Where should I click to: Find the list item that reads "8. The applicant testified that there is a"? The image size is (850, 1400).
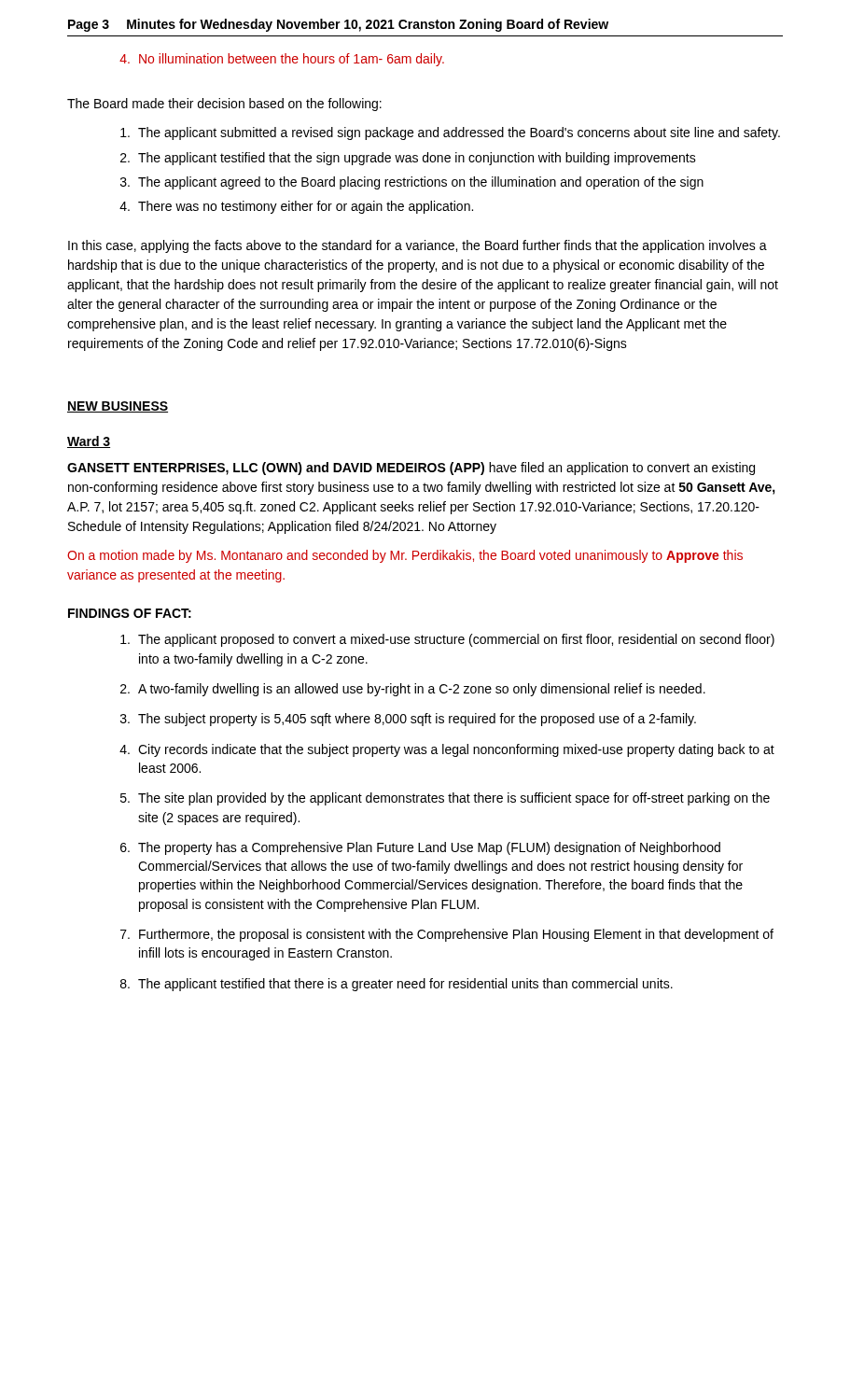tap(442, 984)
